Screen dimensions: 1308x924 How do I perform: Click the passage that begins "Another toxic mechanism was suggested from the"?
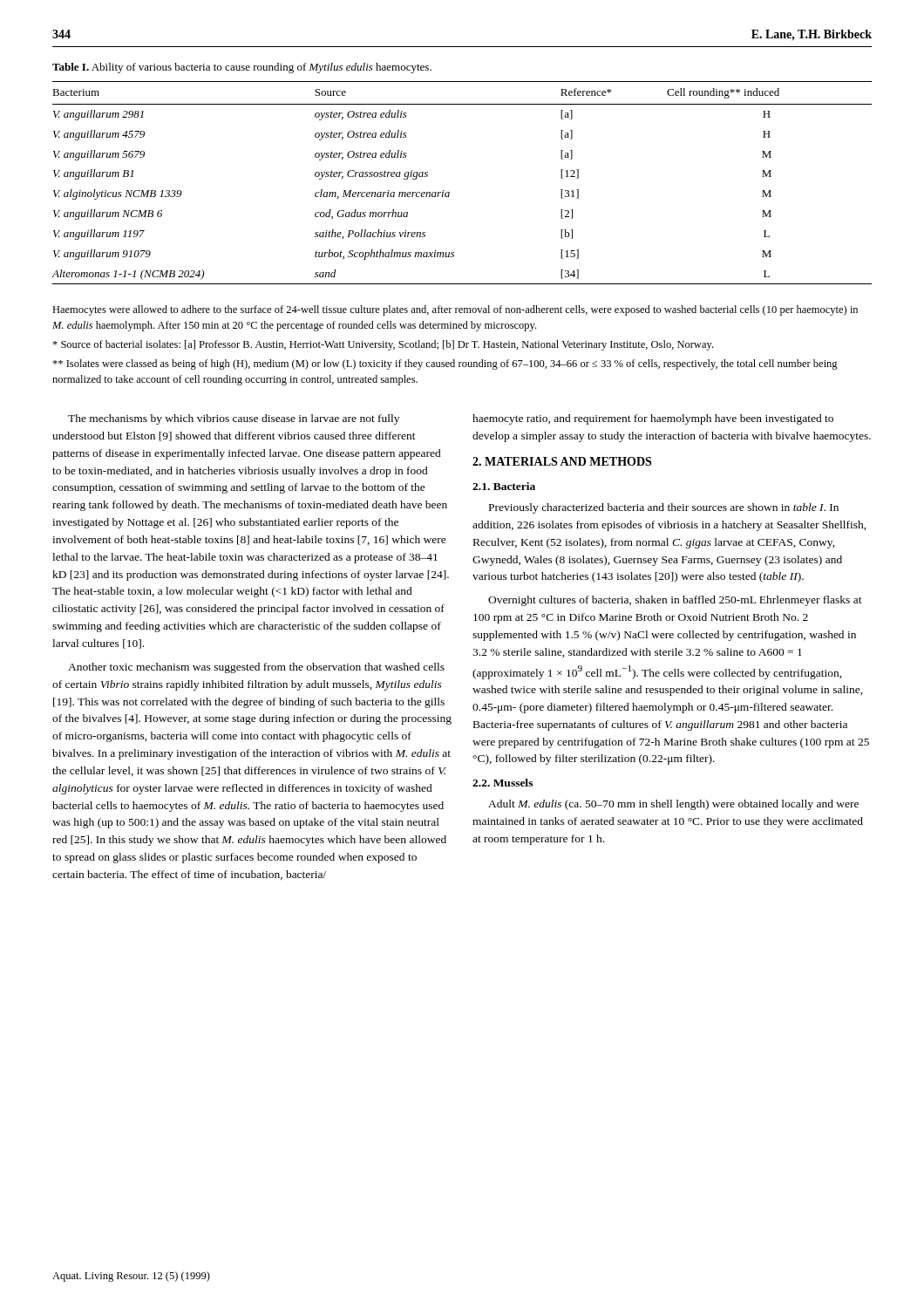252,770
